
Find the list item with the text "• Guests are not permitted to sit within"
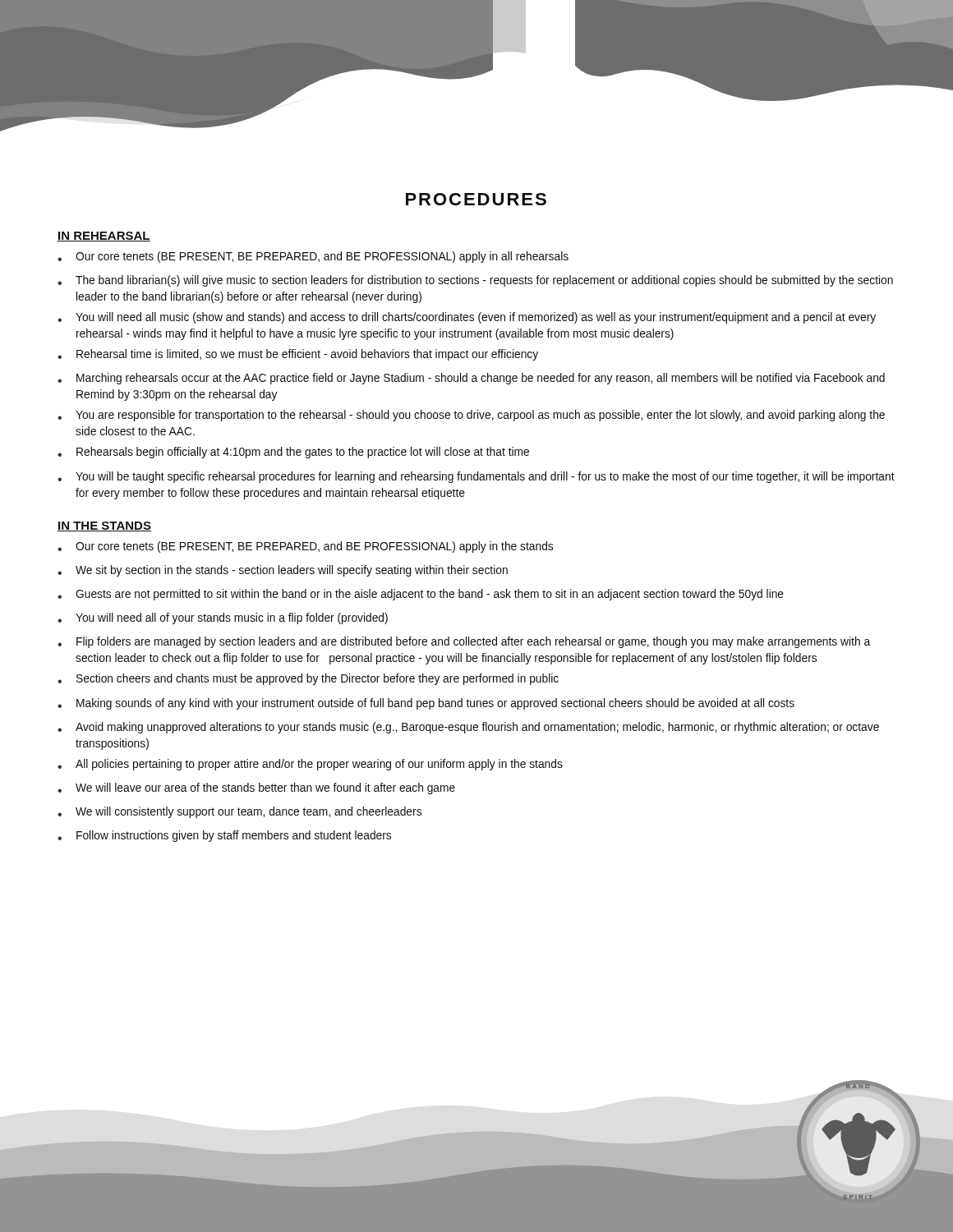[x=476, y=596]
